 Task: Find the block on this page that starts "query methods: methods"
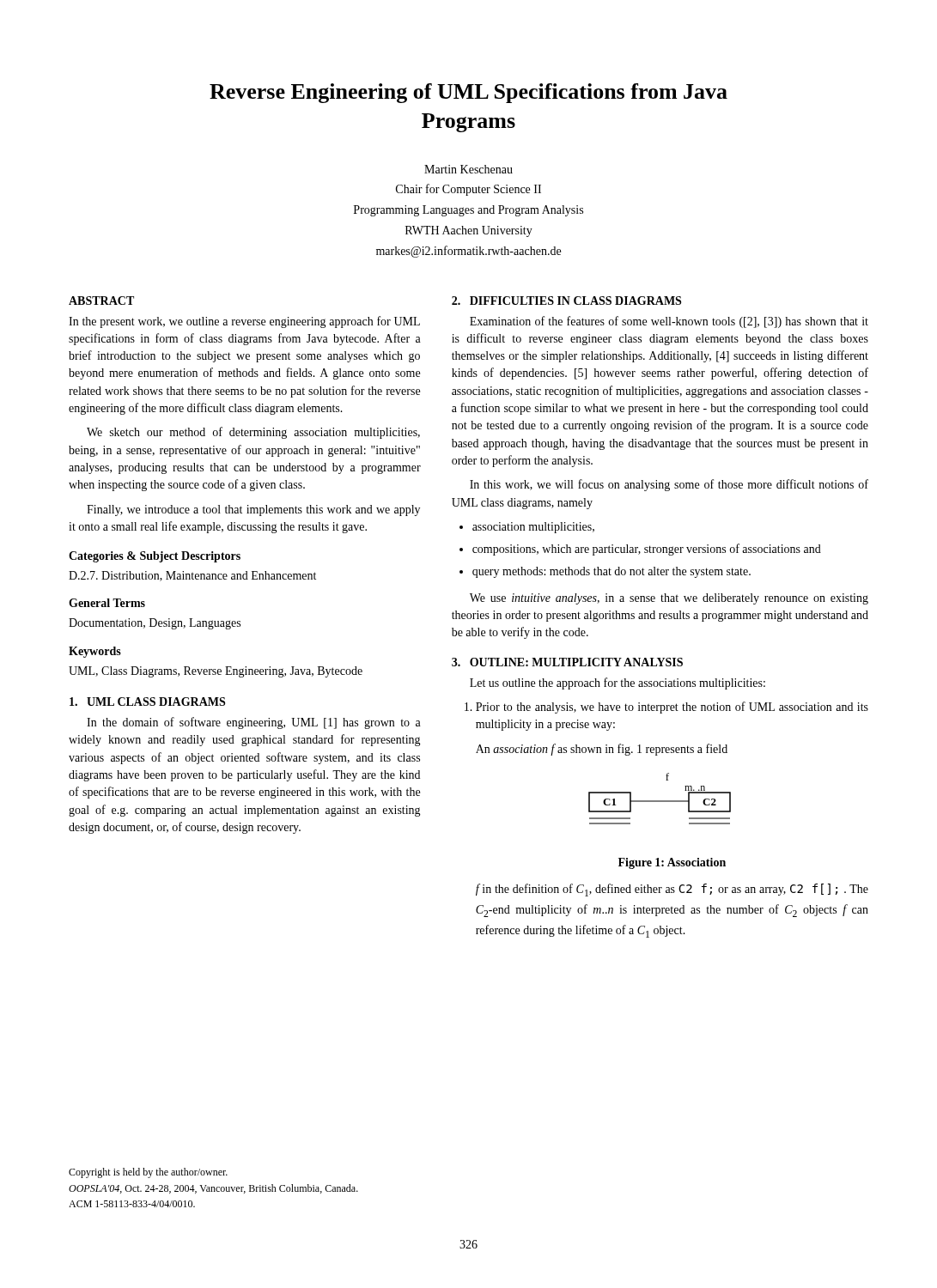click(612, 572)
